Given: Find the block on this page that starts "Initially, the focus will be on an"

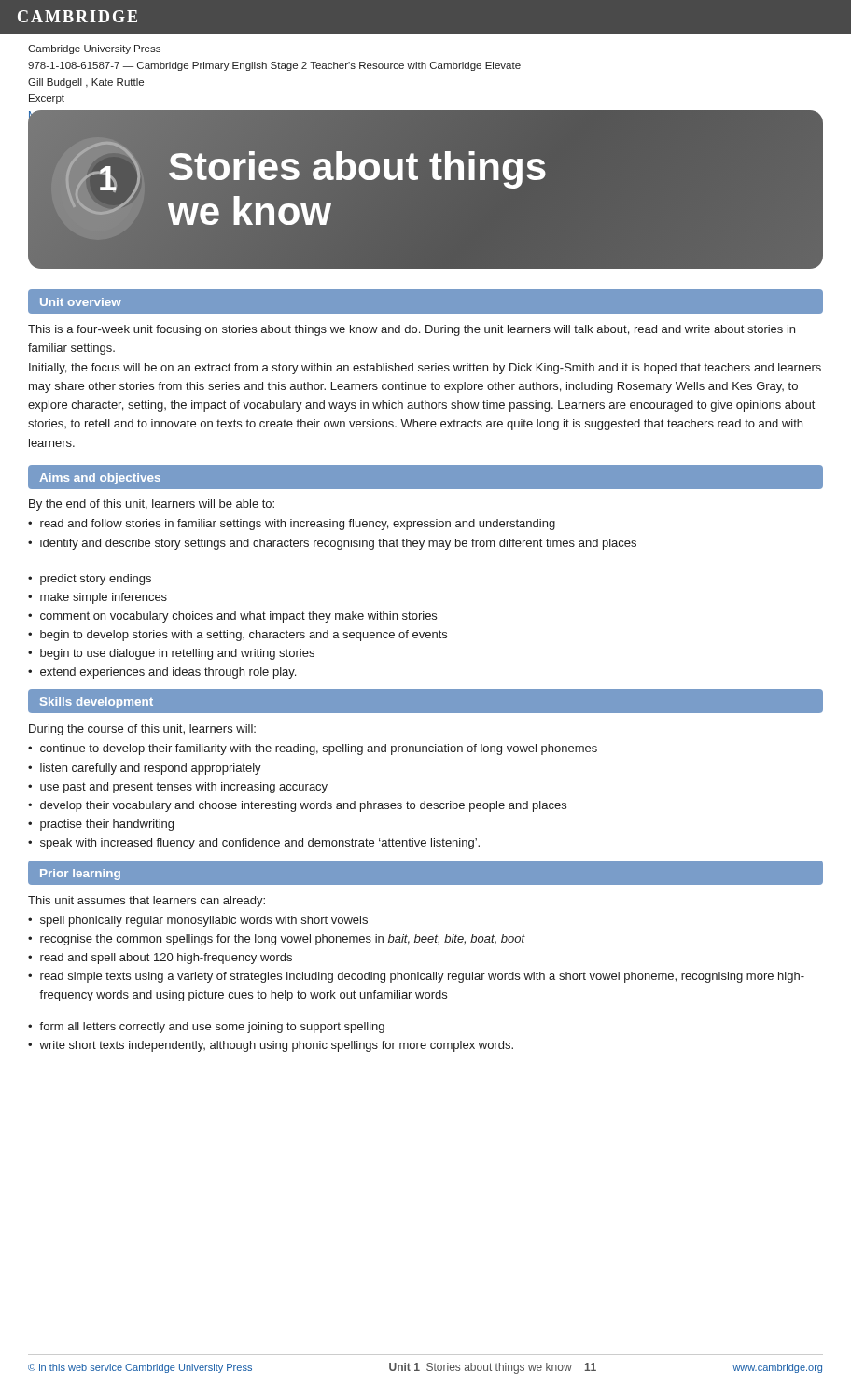Looking at the screenshot, I should [x=425, y=405].
